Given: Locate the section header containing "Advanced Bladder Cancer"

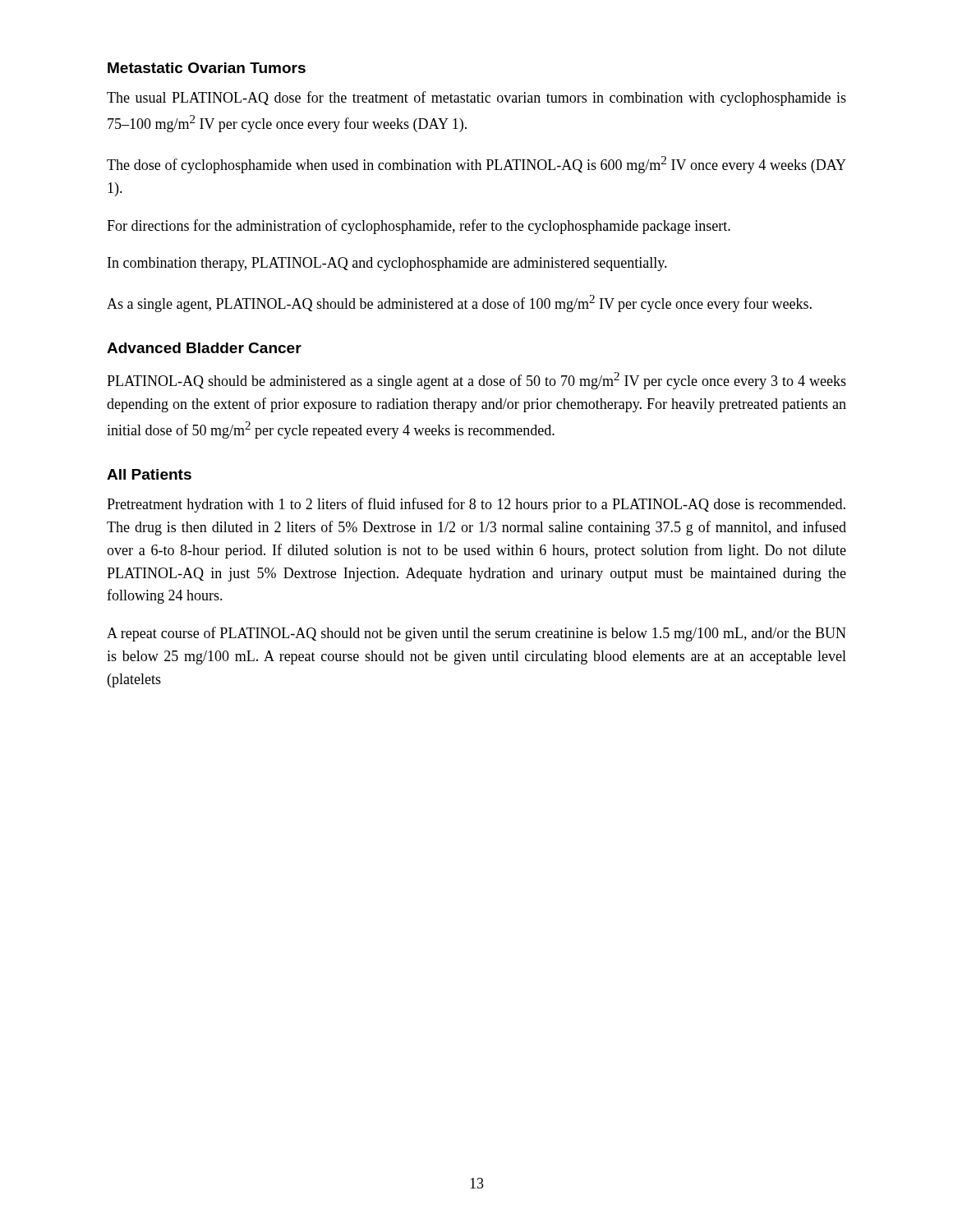Looking at the screenshot, I should 204,348.
